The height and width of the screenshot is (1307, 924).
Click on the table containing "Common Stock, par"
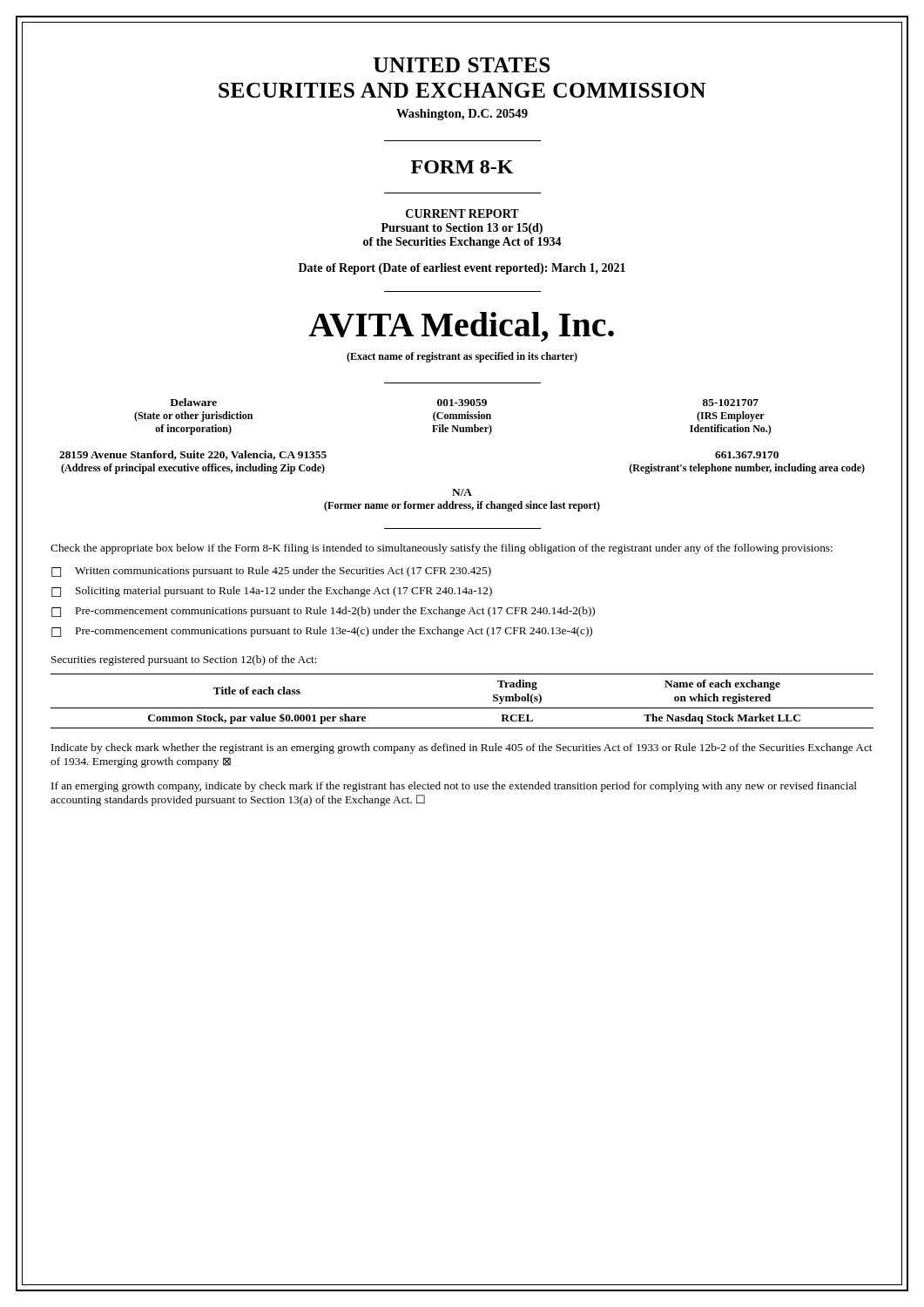(x=462, y=701)
